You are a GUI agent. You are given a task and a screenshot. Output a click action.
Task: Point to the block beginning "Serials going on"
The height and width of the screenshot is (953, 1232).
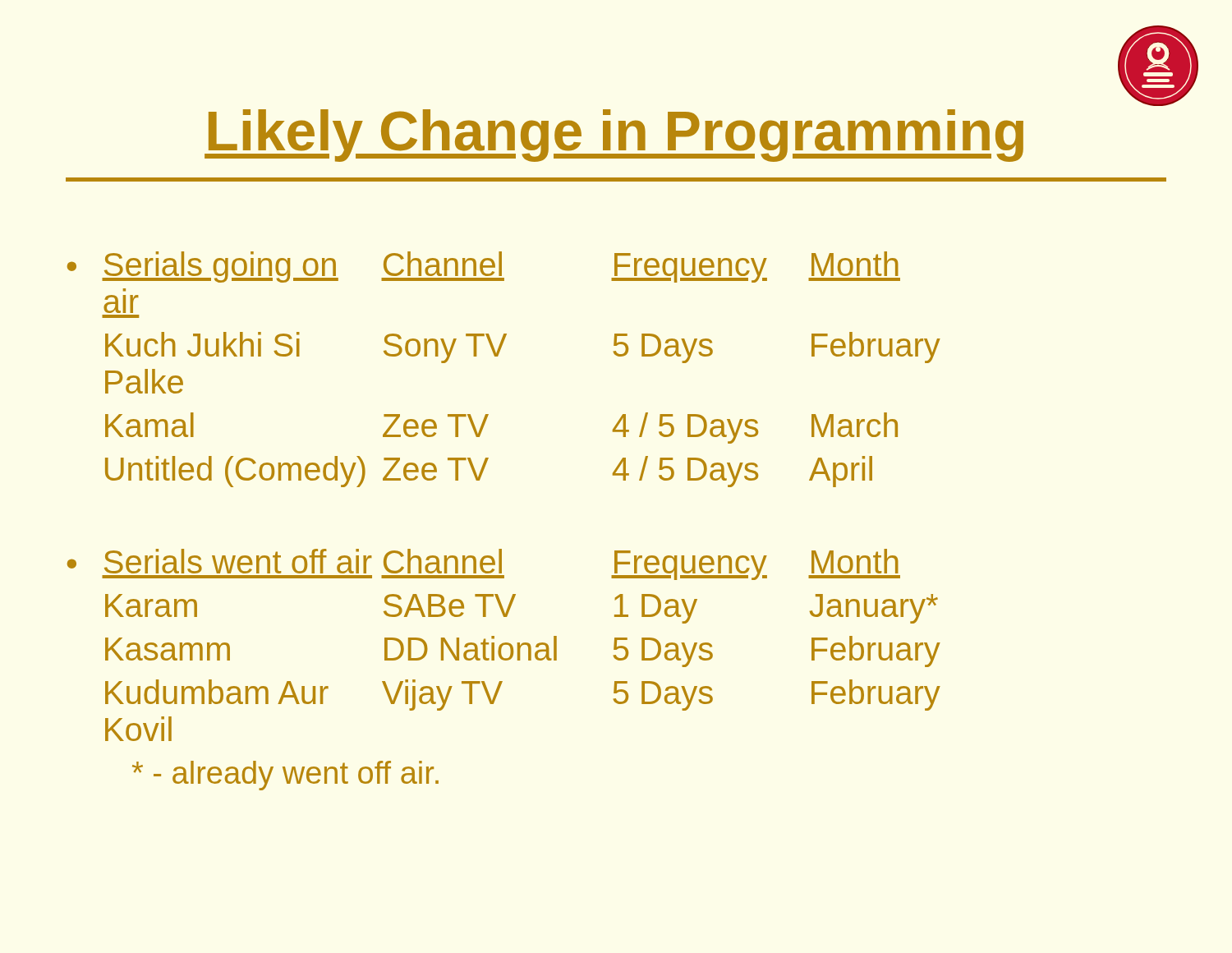501,267
